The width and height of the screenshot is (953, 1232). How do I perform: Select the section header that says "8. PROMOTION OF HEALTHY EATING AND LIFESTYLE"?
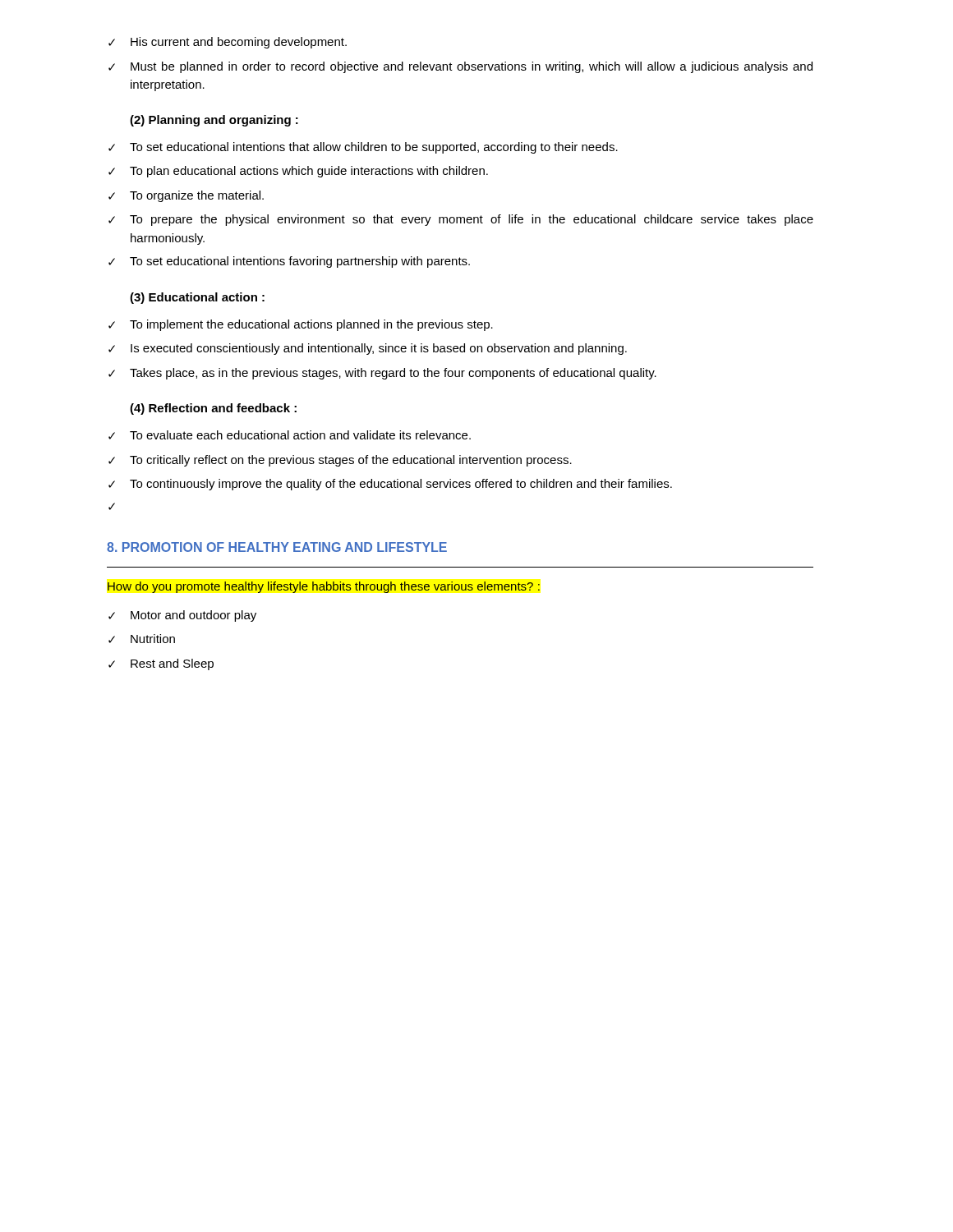click(277, 547)
